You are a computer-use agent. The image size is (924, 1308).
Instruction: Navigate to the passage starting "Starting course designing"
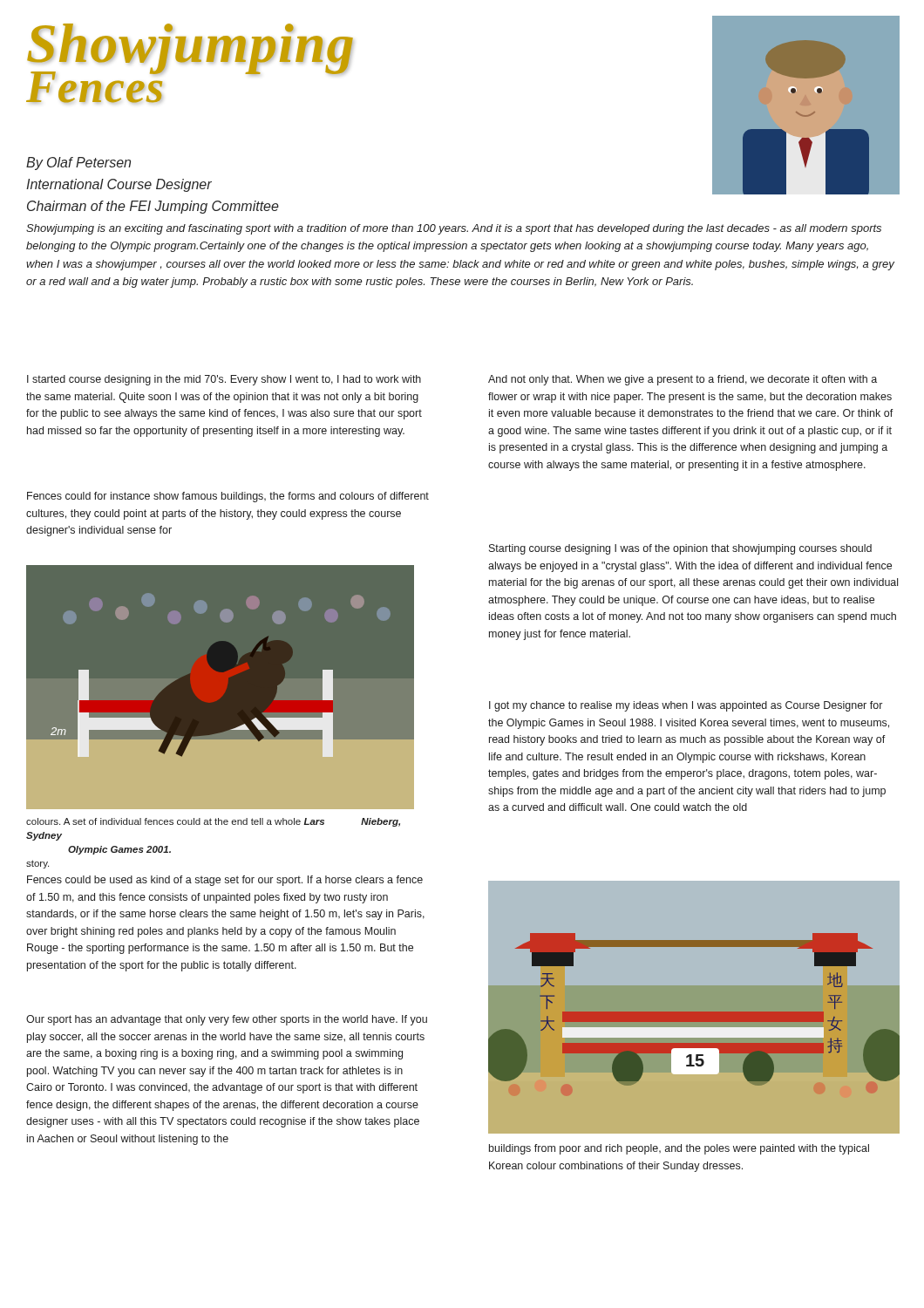pyautogui.click(x=693, y=591)
